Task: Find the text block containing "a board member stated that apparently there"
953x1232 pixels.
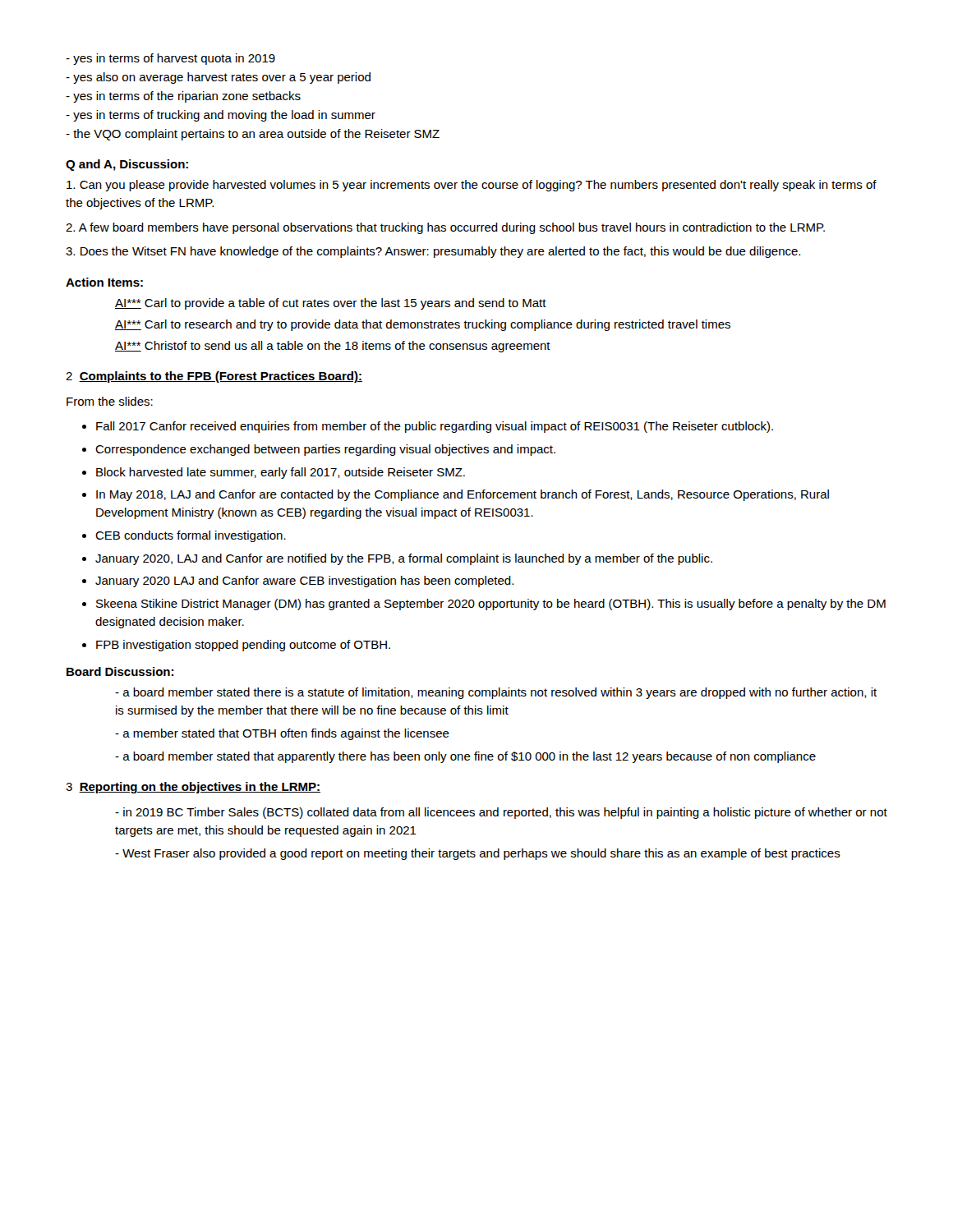Action: (x=465, y=756)
